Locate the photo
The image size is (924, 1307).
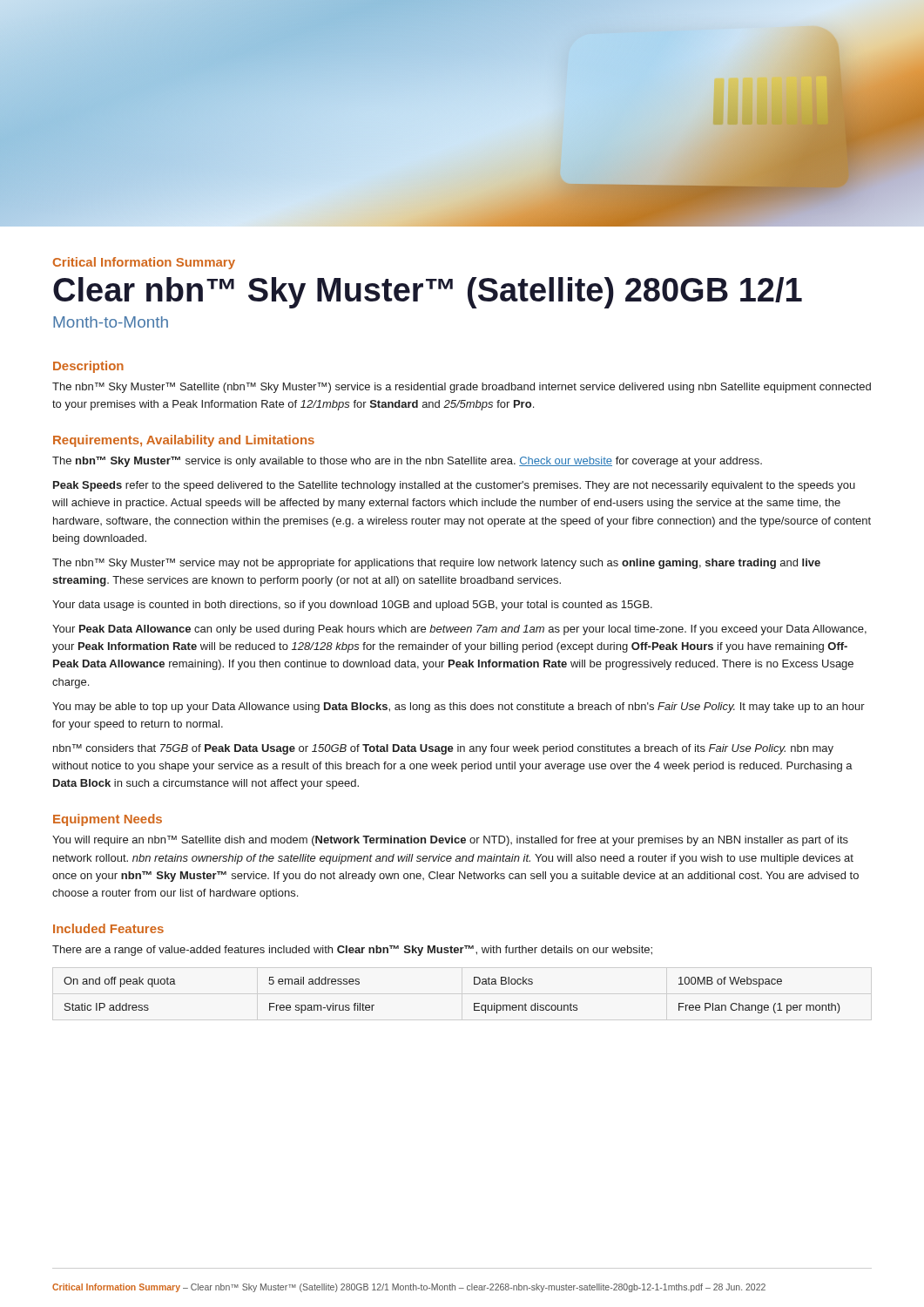[462, 113]
